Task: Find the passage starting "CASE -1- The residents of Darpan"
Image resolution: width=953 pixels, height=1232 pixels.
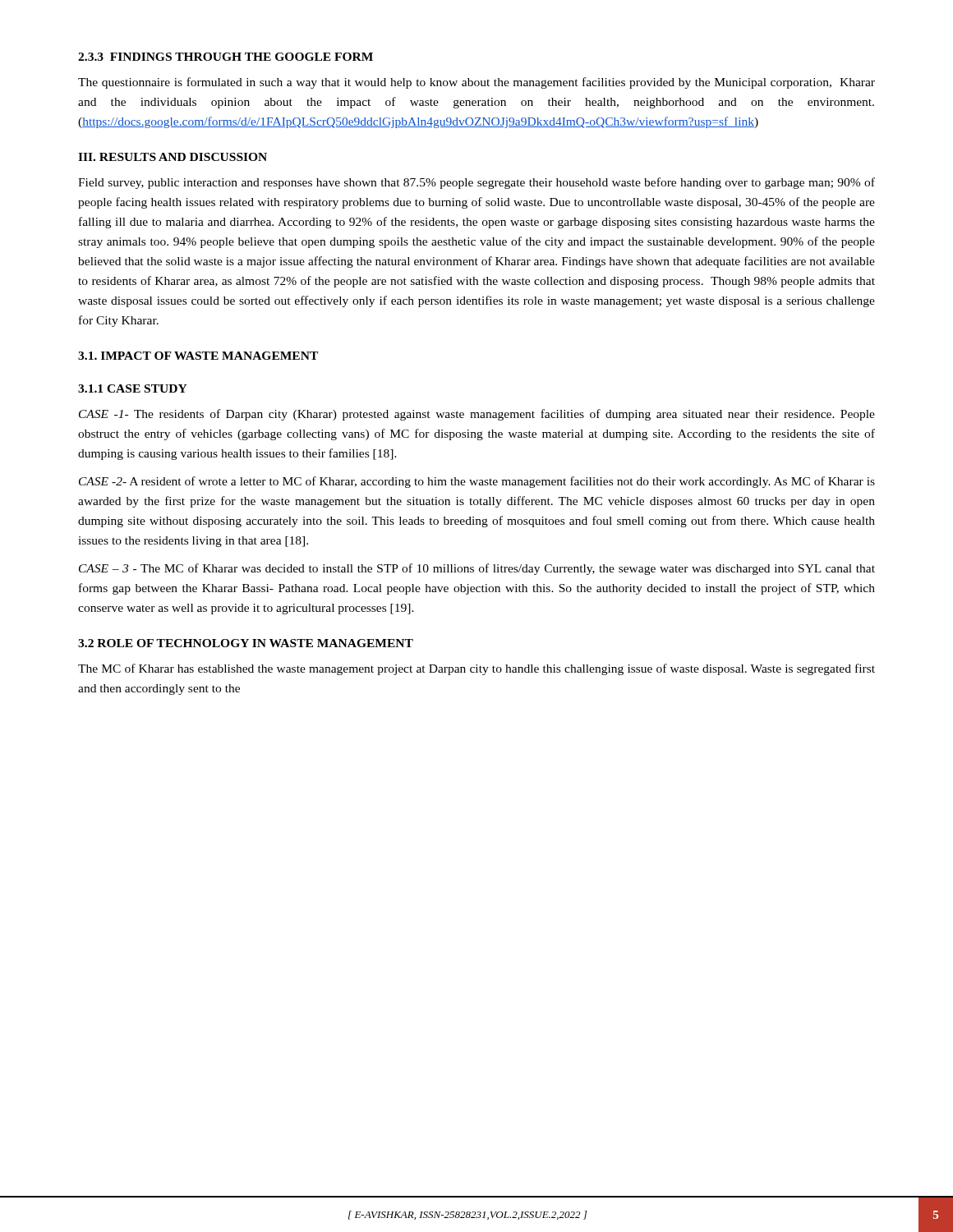Action: tap(476, 433)
